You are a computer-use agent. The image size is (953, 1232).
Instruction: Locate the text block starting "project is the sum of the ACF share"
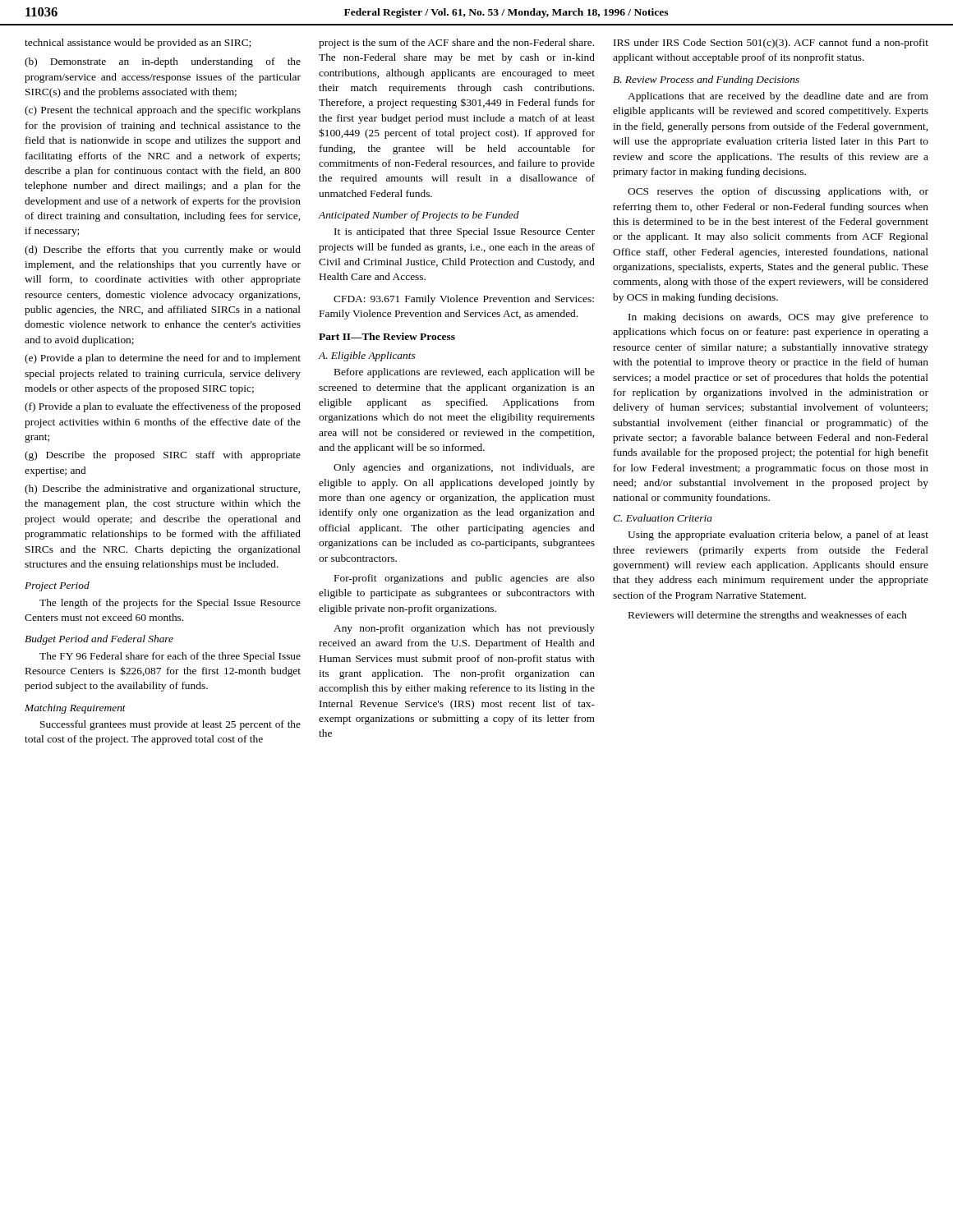click(457, 118)
